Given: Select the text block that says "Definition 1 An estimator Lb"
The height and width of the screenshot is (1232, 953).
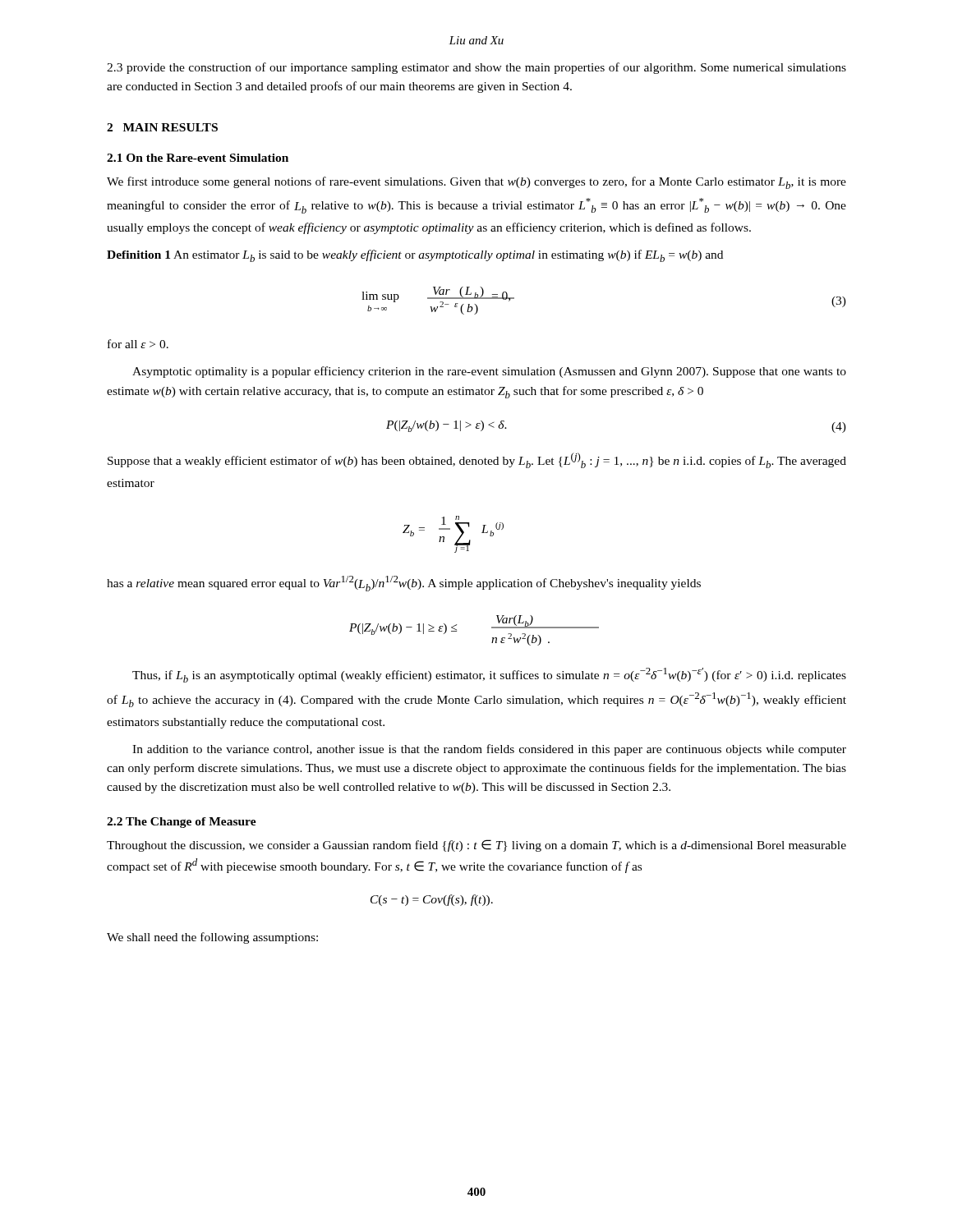Looking at the screenshot, I should tap(415, 256).
